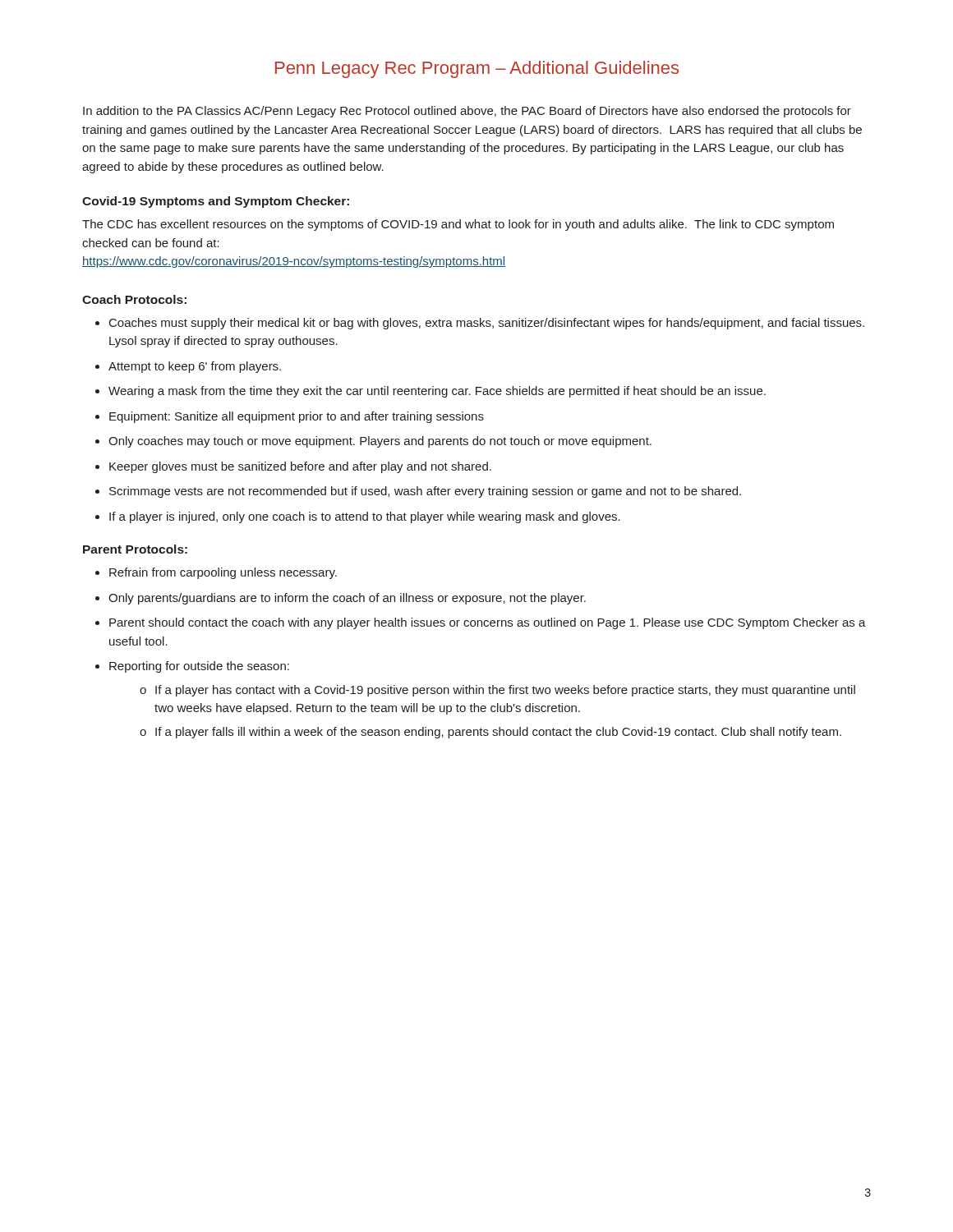
Task: Find the block starting "Coach Protocols:"
Action: pos(135,299)
